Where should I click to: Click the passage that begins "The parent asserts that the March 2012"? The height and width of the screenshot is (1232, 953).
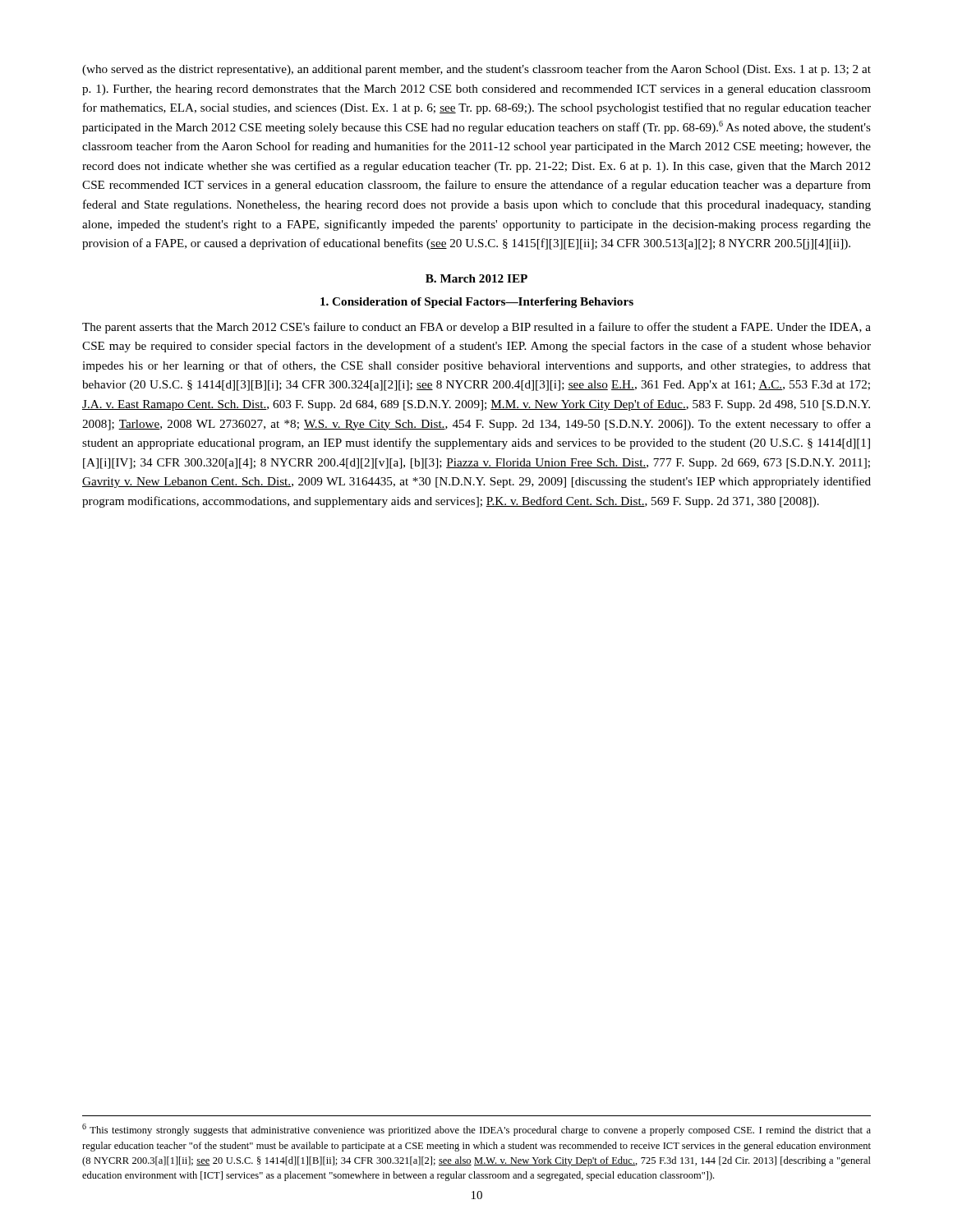point(476,414)
